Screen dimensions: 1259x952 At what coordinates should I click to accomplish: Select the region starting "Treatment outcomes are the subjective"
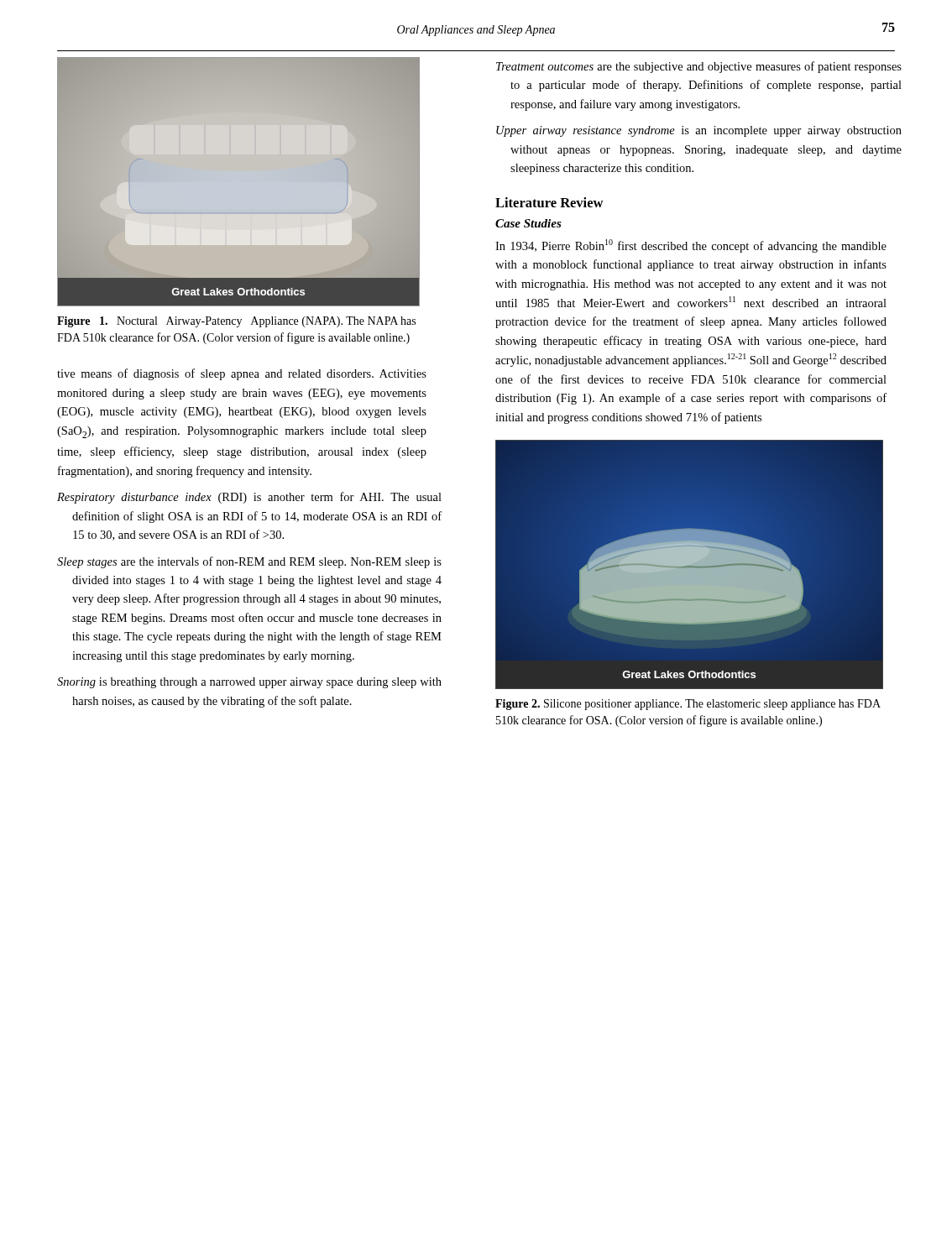click(x=698, y=85)
